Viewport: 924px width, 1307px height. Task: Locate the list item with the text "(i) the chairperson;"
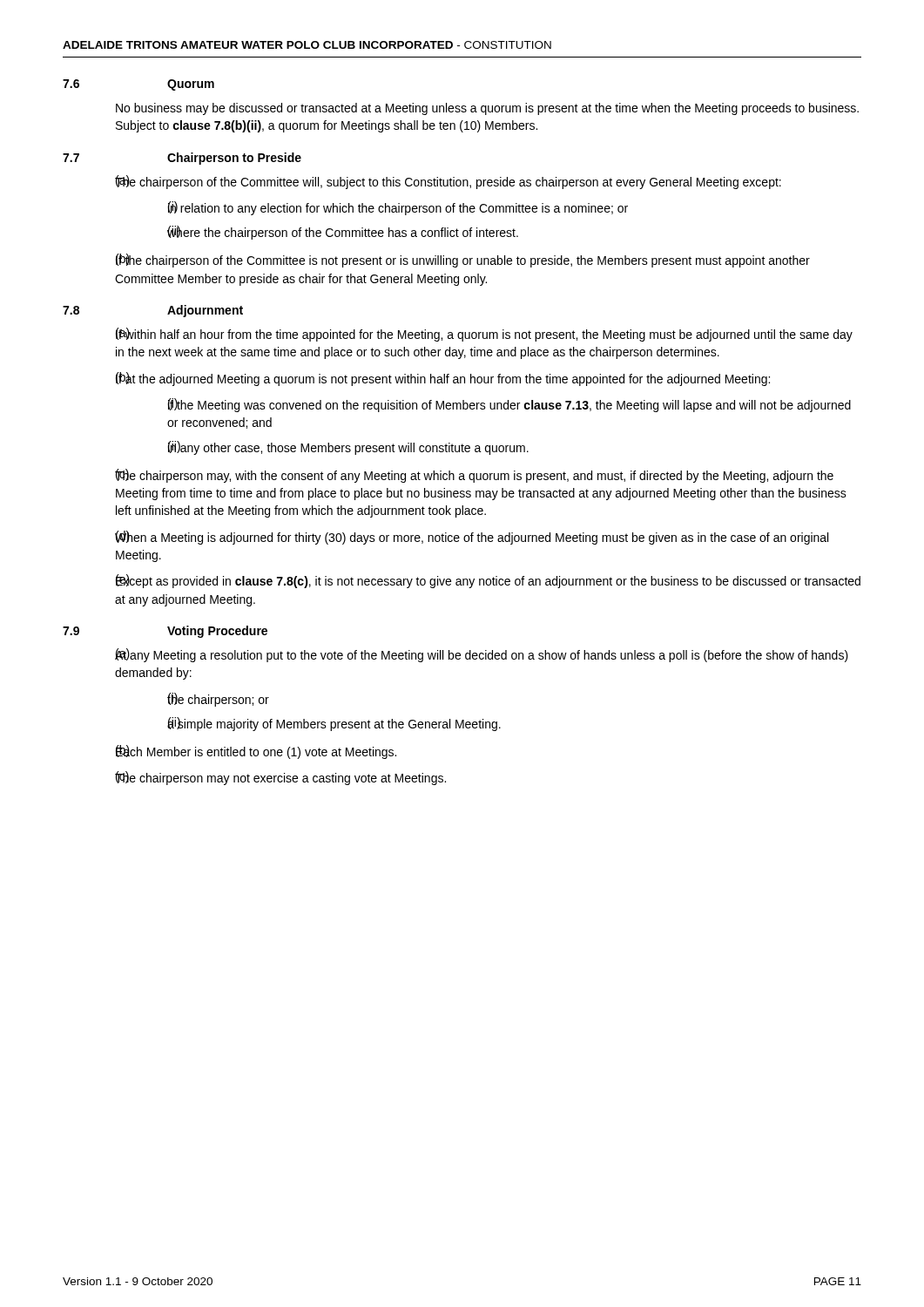(218, 700)
